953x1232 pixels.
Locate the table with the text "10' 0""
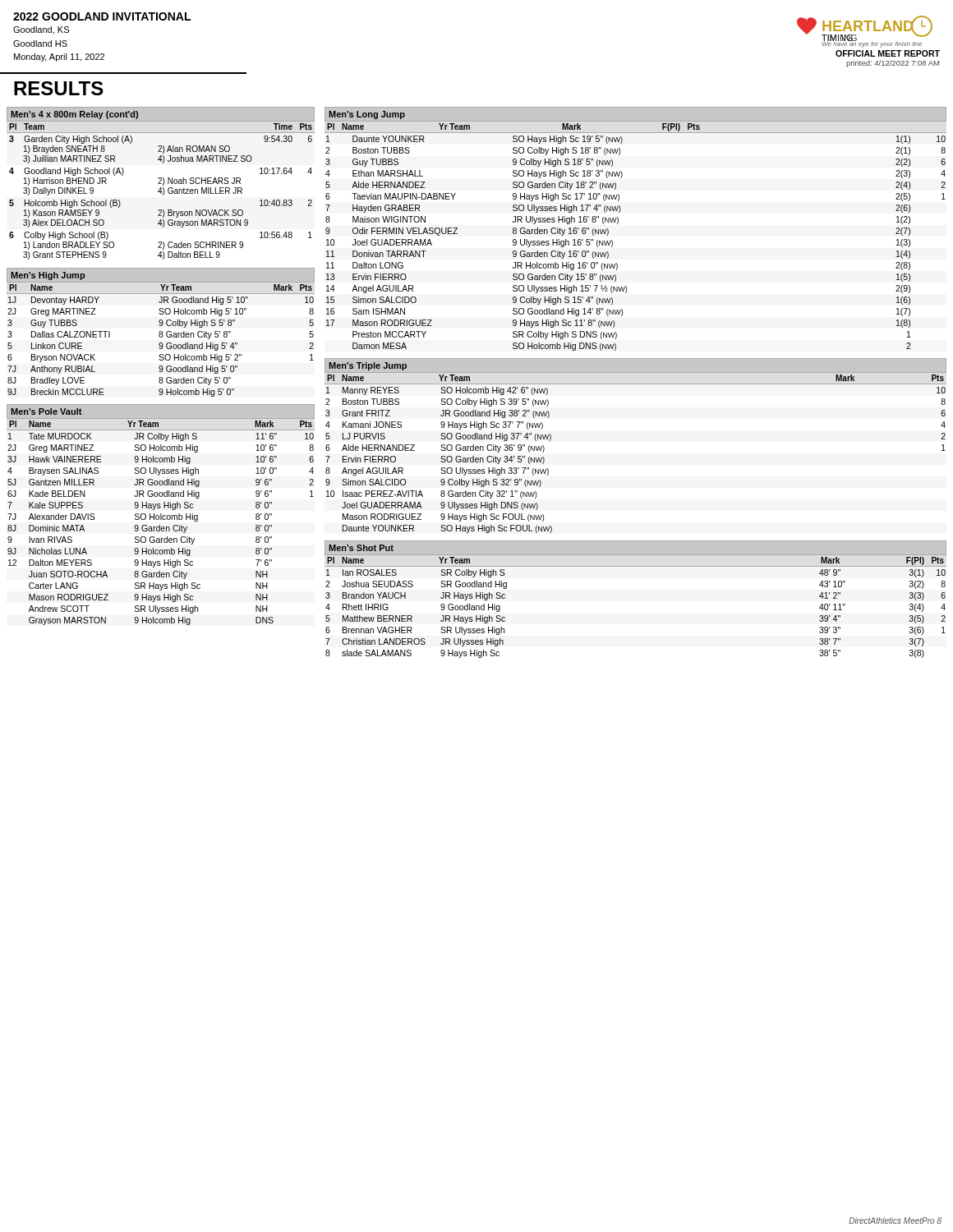pos(161,528)
